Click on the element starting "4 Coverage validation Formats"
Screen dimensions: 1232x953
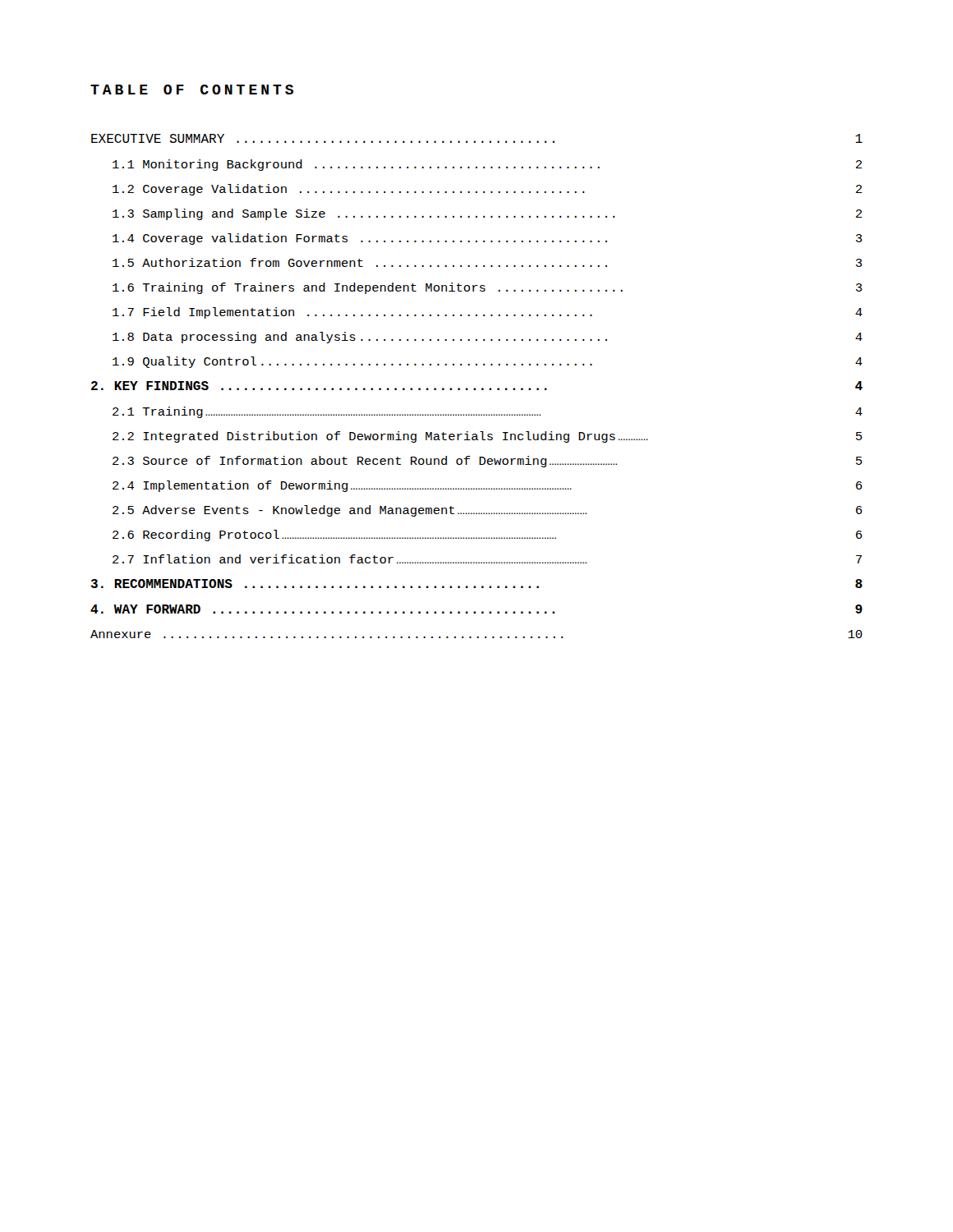click(487, 239)
